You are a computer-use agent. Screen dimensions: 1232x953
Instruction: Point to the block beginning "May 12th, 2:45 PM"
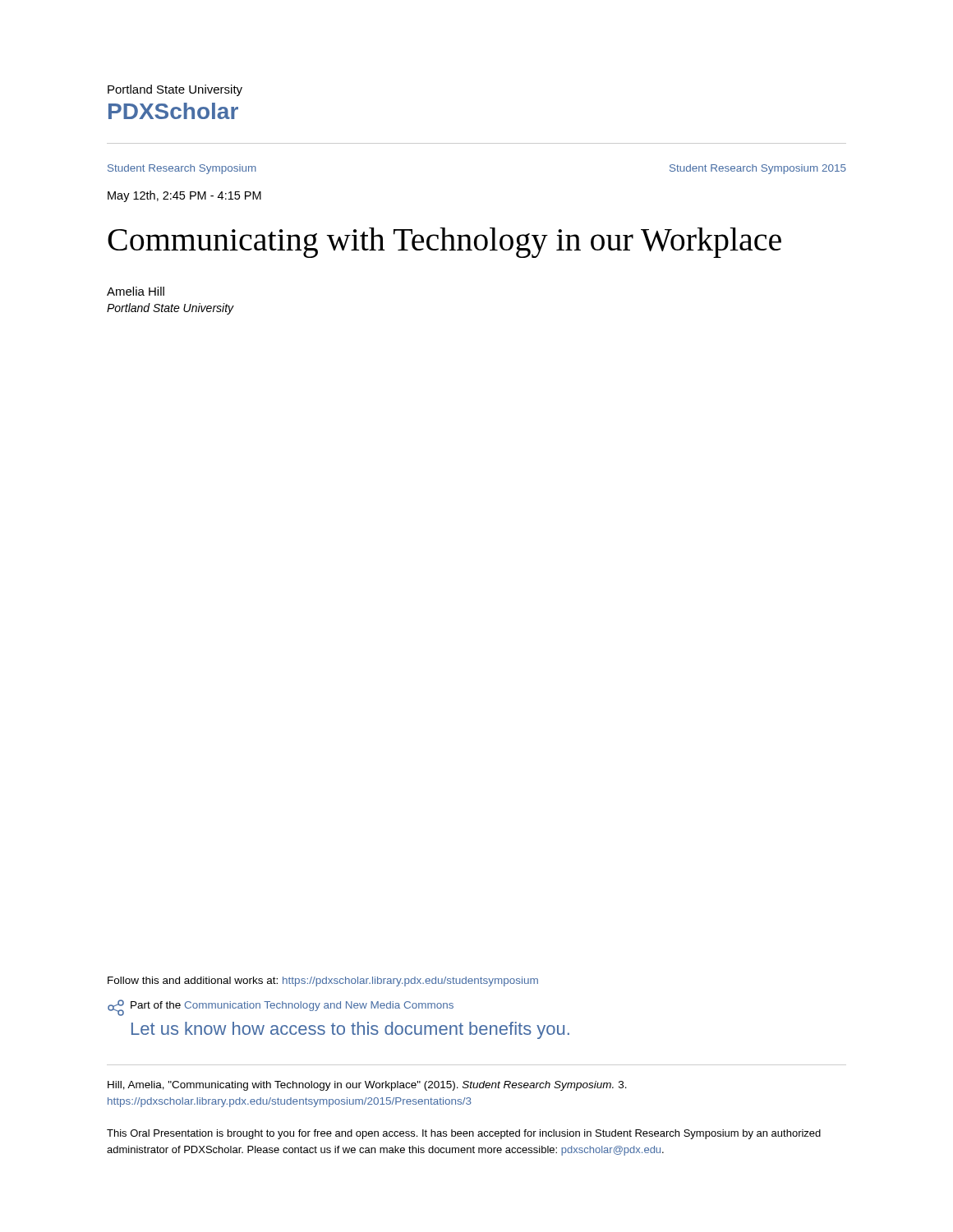coord(184,195)
